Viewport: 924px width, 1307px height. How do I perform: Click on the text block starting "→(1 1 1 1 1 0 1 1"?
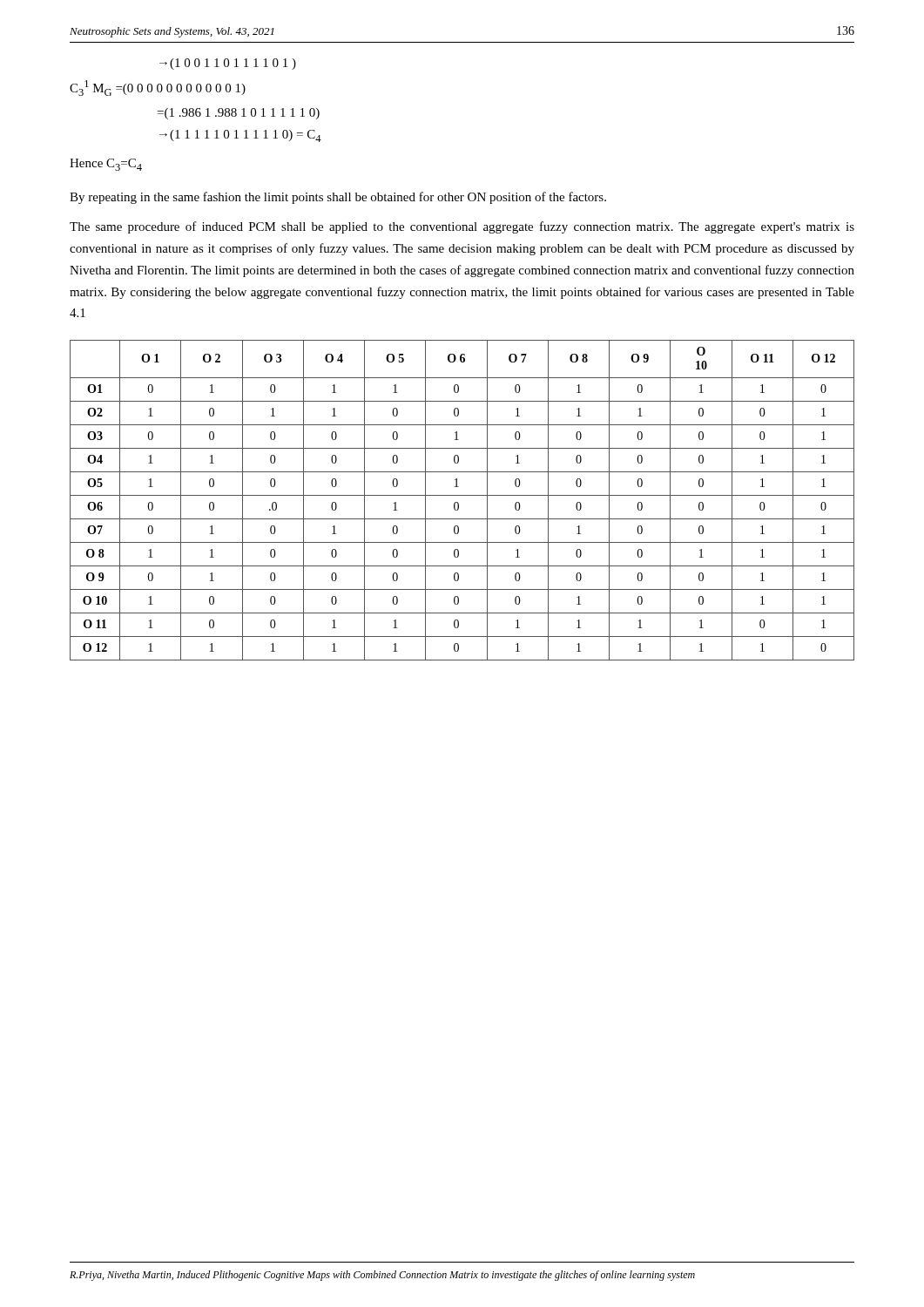click(x=239, y=136)
